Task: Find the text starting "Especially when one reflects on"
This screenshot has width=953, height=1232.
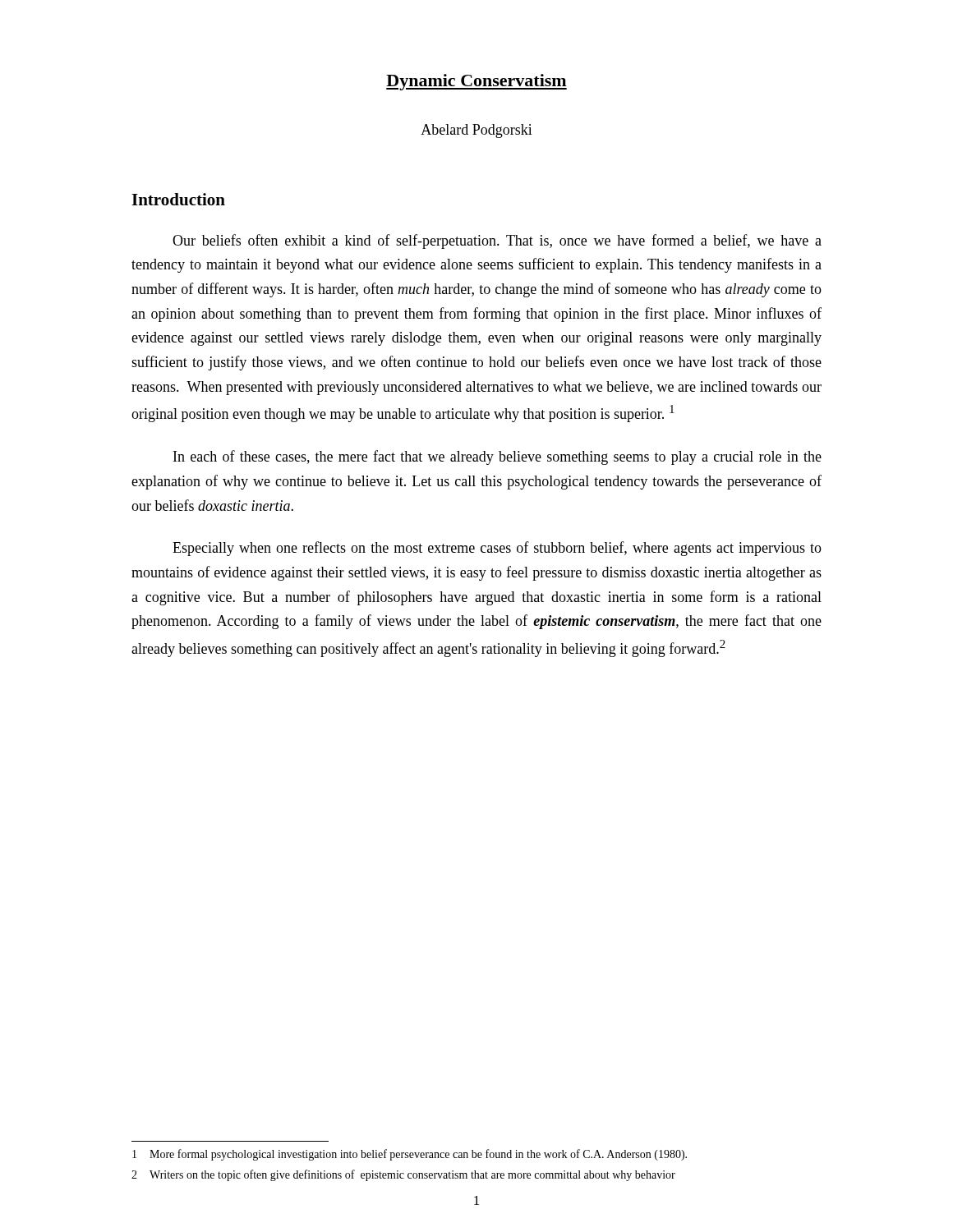Action: coord(476,599)
